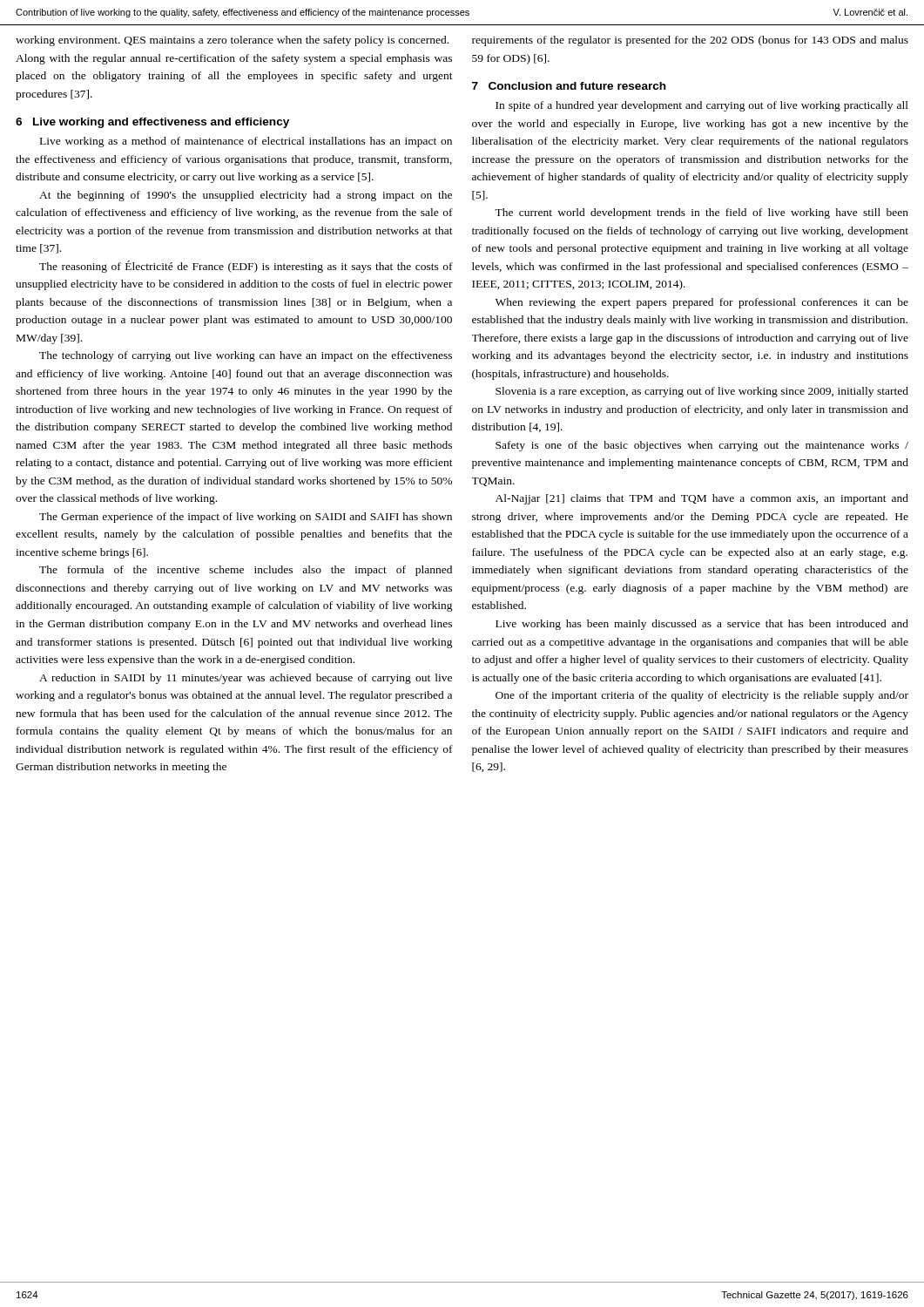Locate the block of text that opens with "Live working as a method of maintenance"

[234, 454]
